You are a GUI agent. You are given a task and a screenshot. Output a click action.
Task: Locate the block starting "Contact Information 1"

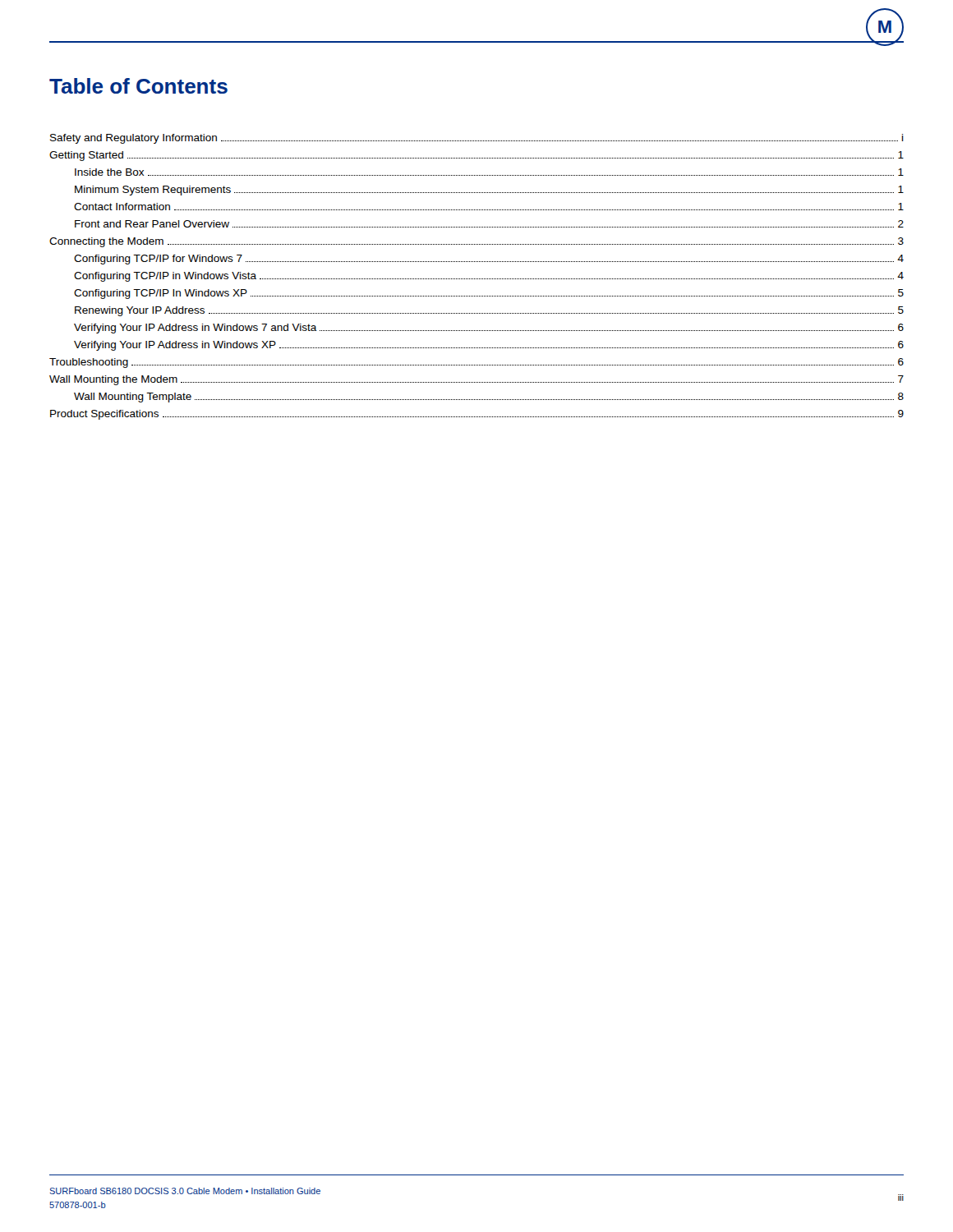tap(489, 207)
